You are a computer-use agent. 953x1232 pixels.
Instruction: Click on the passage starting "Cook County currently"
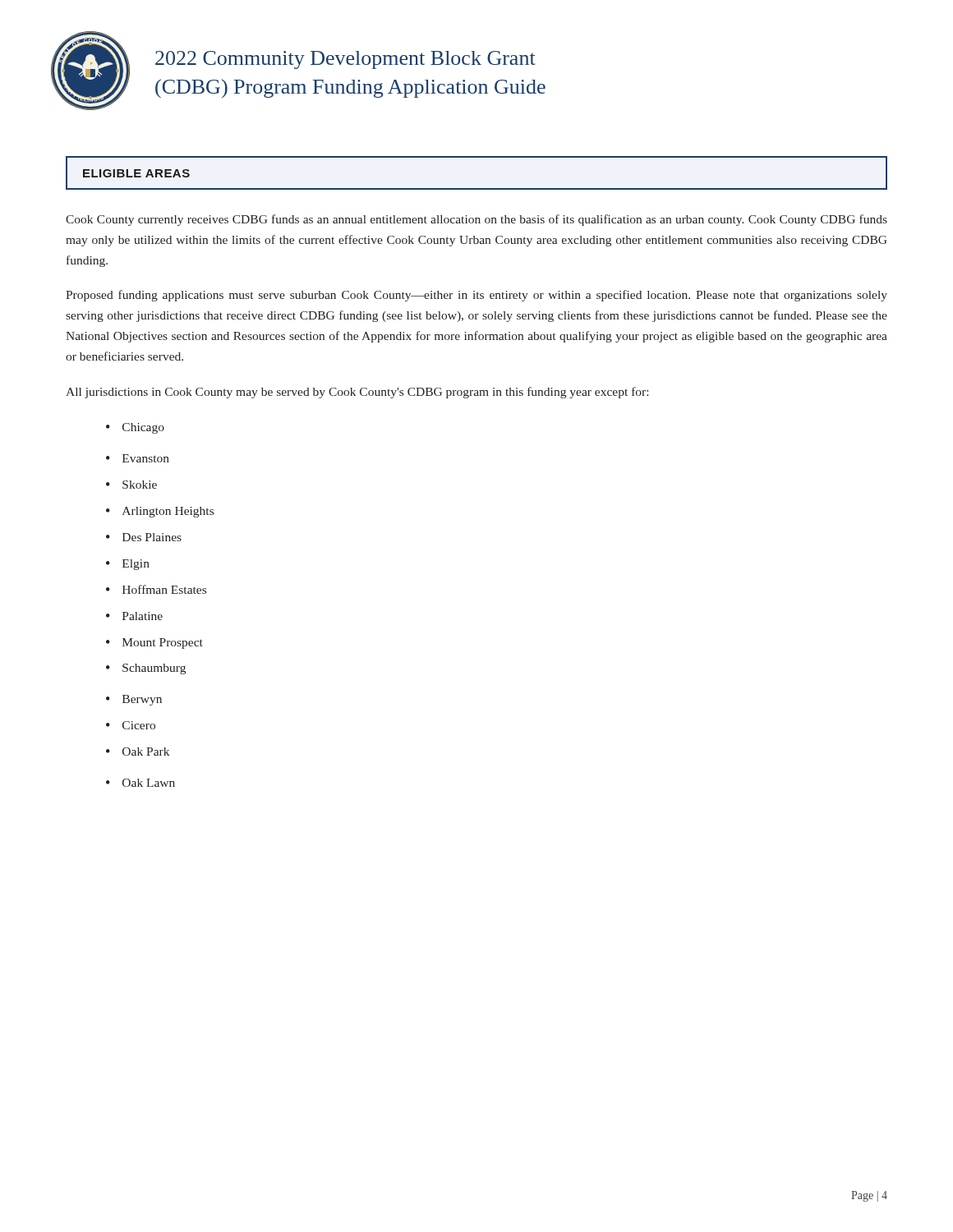pyautogui.click(x=476, y=239)
